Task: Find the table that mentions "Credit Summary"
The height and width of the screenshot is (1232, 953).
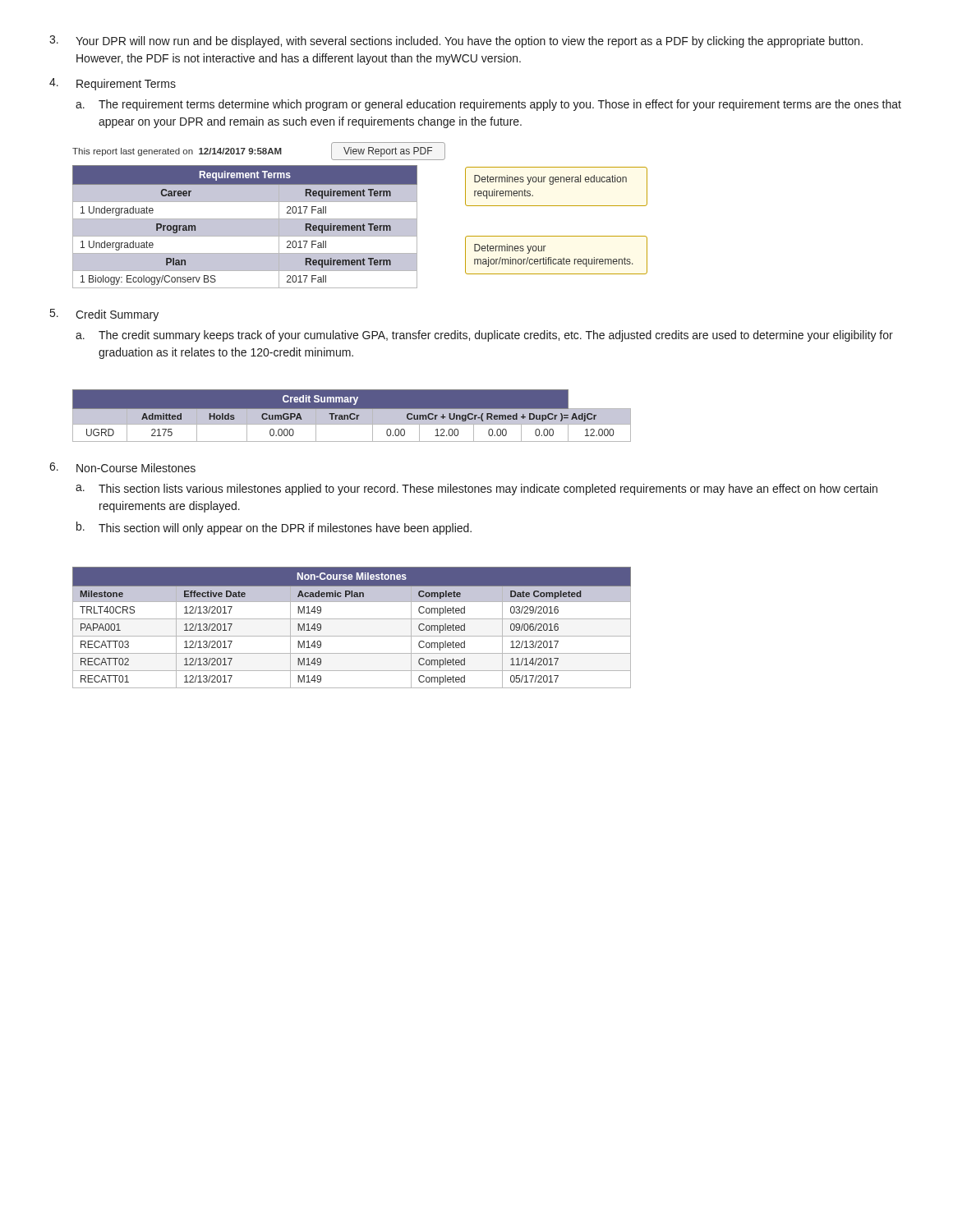Action: [x=488, y=416]
